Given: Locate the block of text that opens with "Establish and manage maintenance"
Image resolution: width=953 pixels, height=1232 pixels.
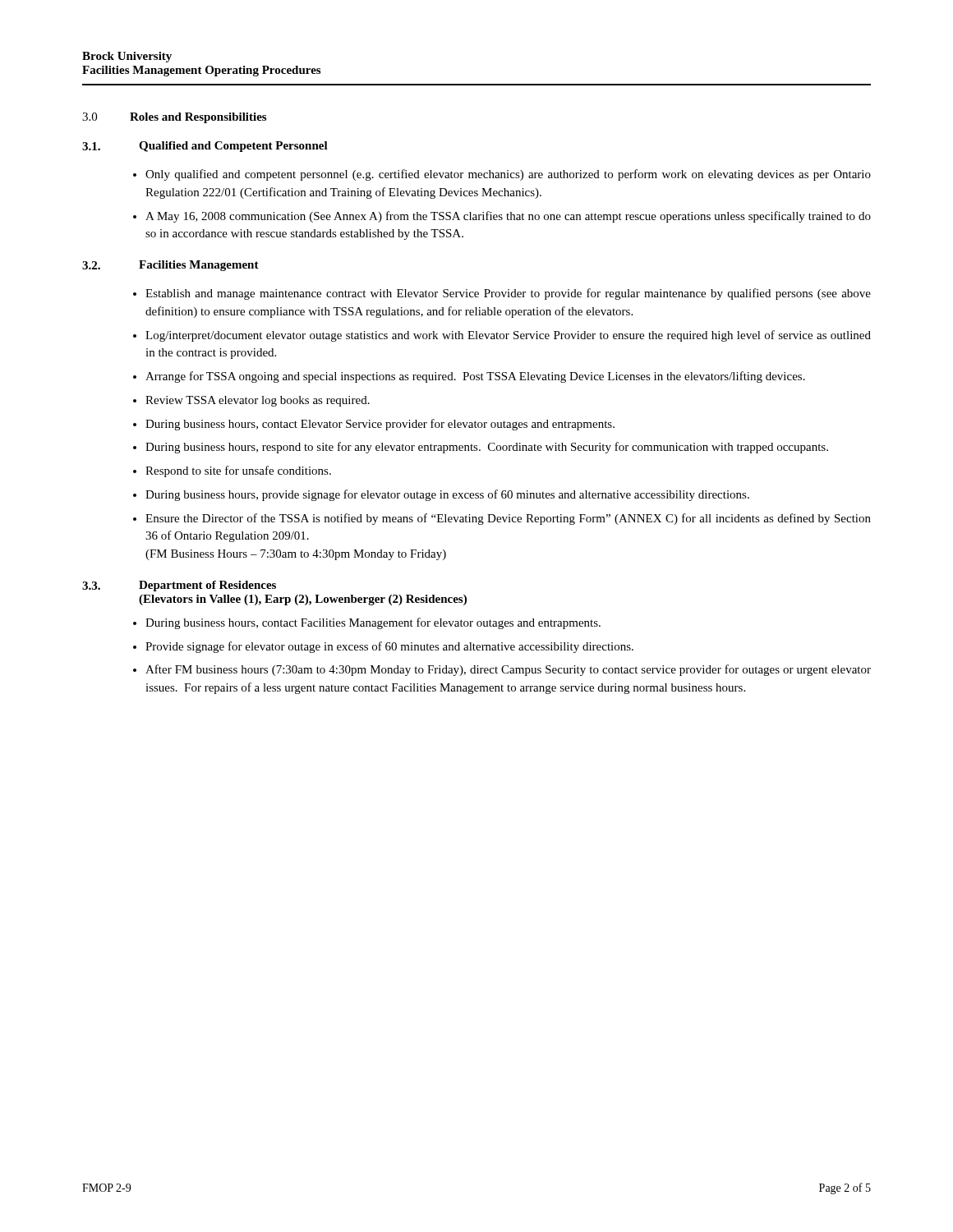Looking at the screenshot, I should click(x=508, y=302).
